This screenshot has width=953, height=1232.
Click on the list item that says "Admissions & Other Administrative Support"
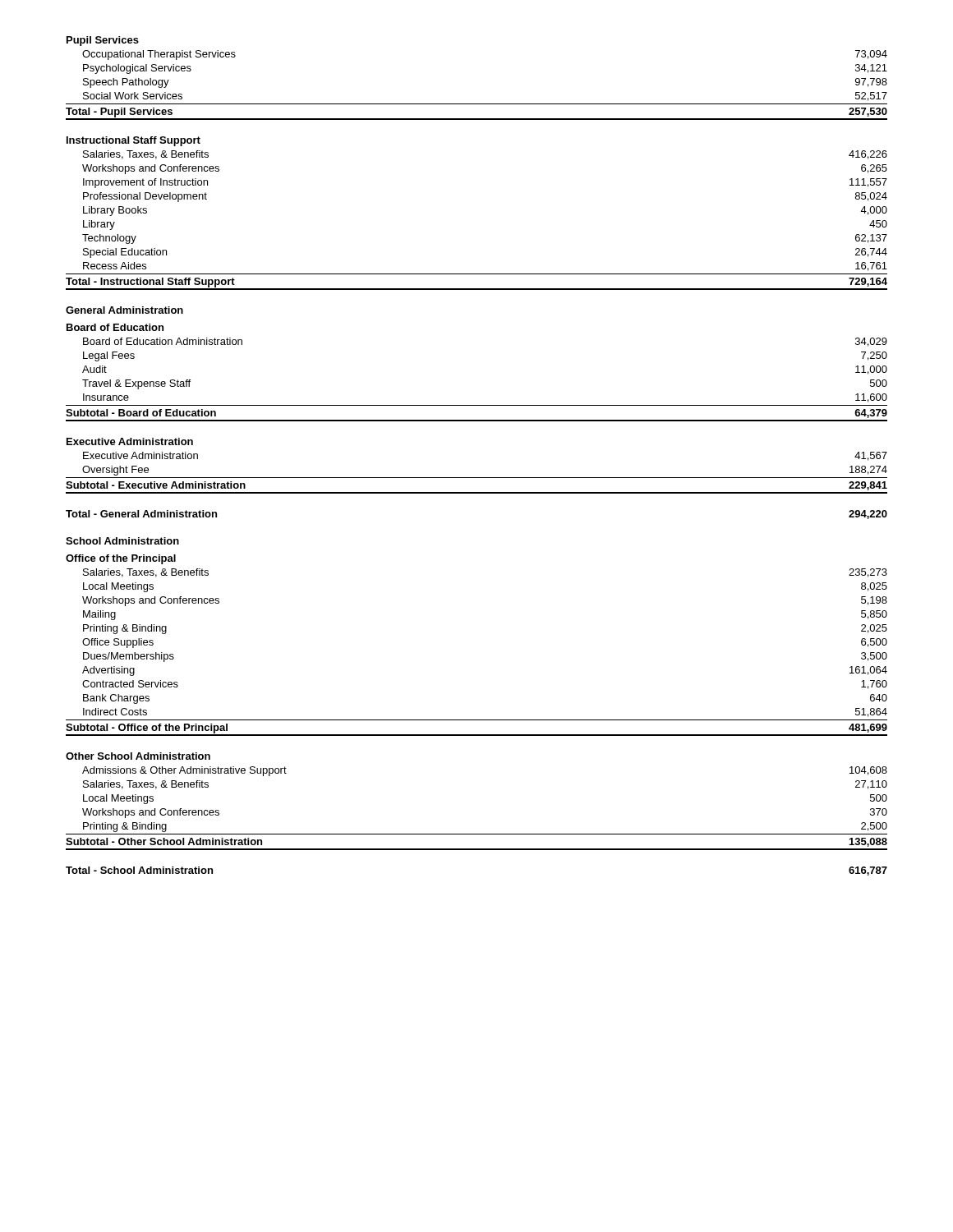pos(182,771)
